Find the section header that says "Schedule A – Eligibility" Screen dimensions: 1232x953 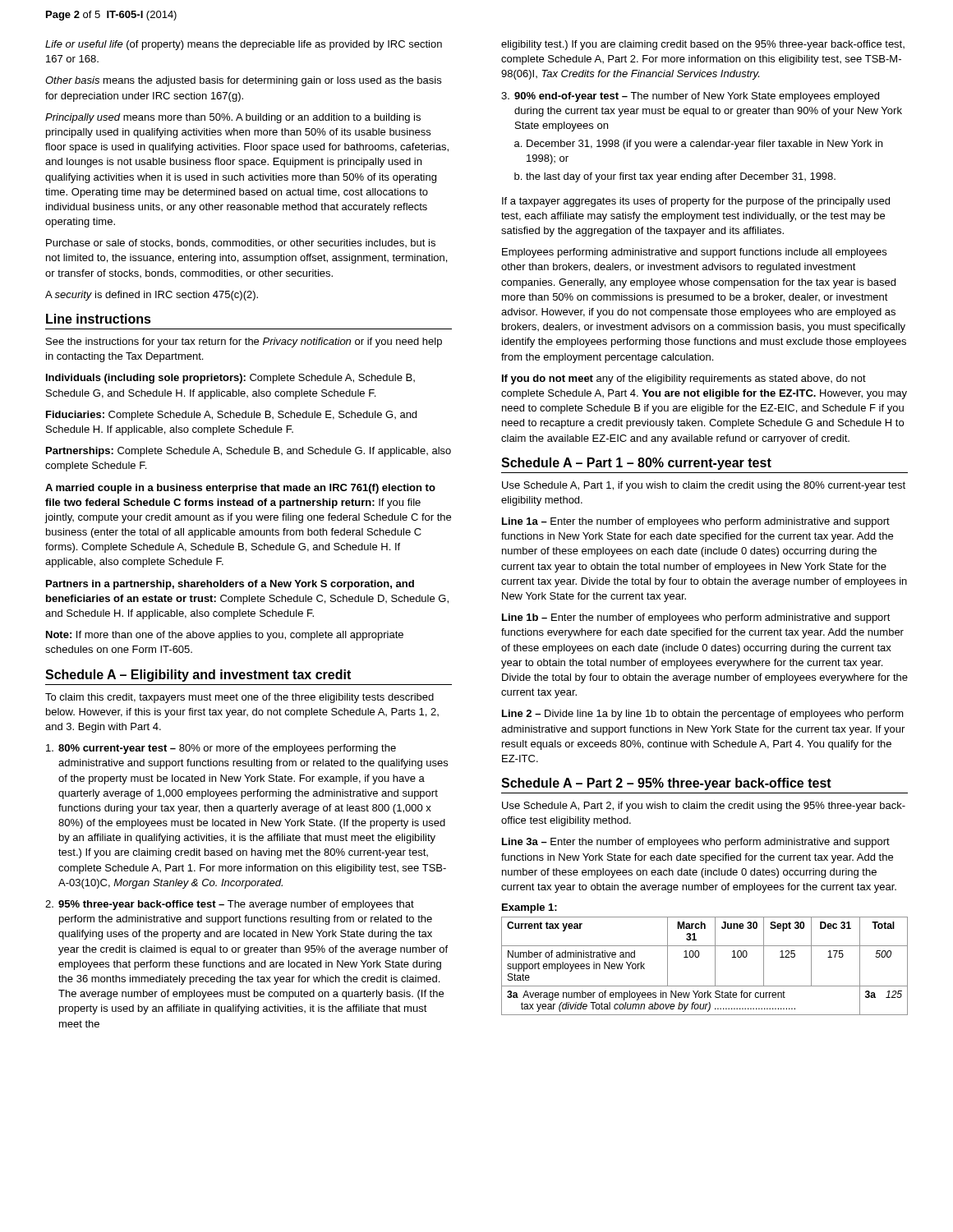tap(198, 674)
